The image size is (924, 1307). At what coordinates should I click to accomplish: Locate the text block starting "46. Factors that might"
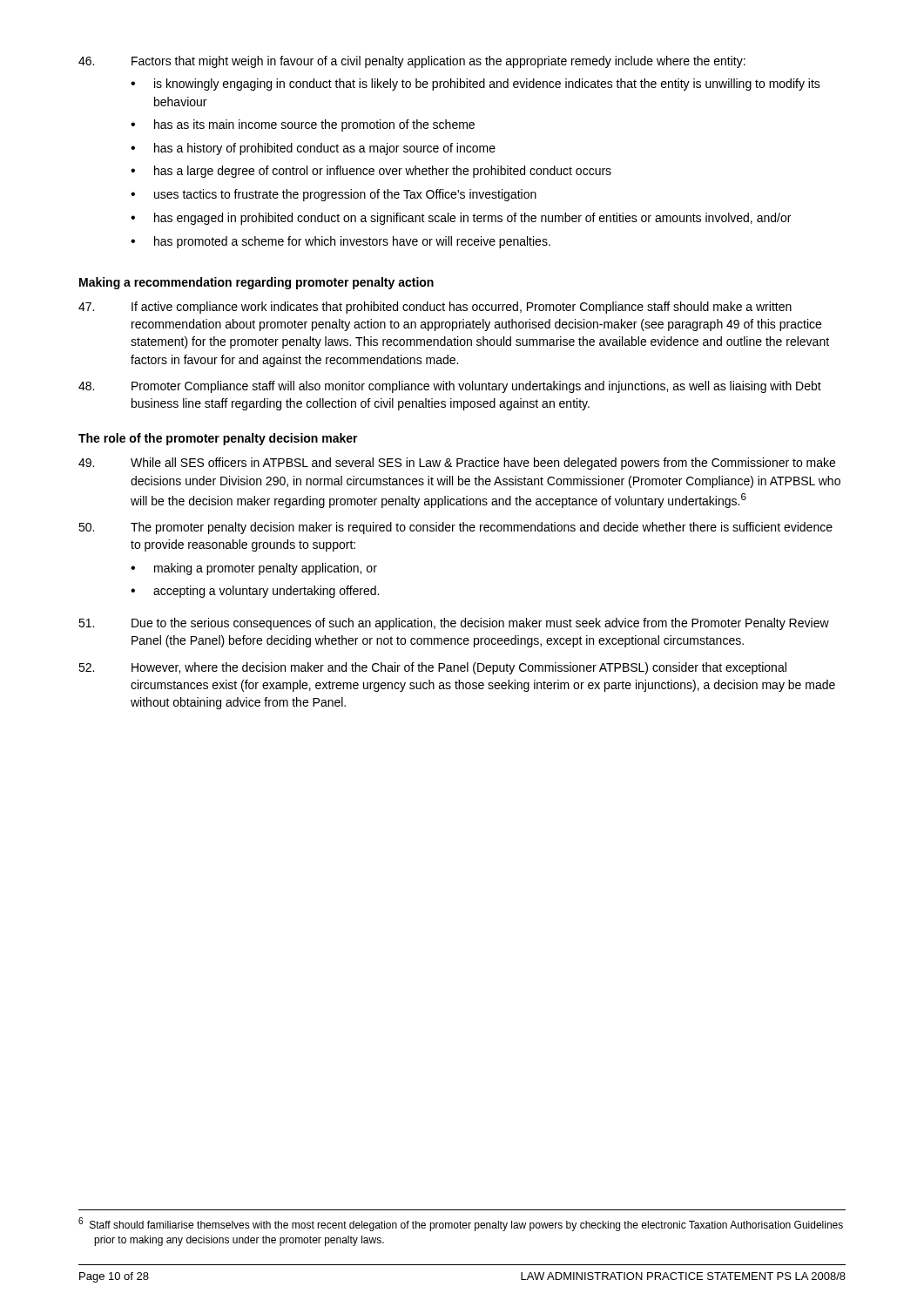462,154
